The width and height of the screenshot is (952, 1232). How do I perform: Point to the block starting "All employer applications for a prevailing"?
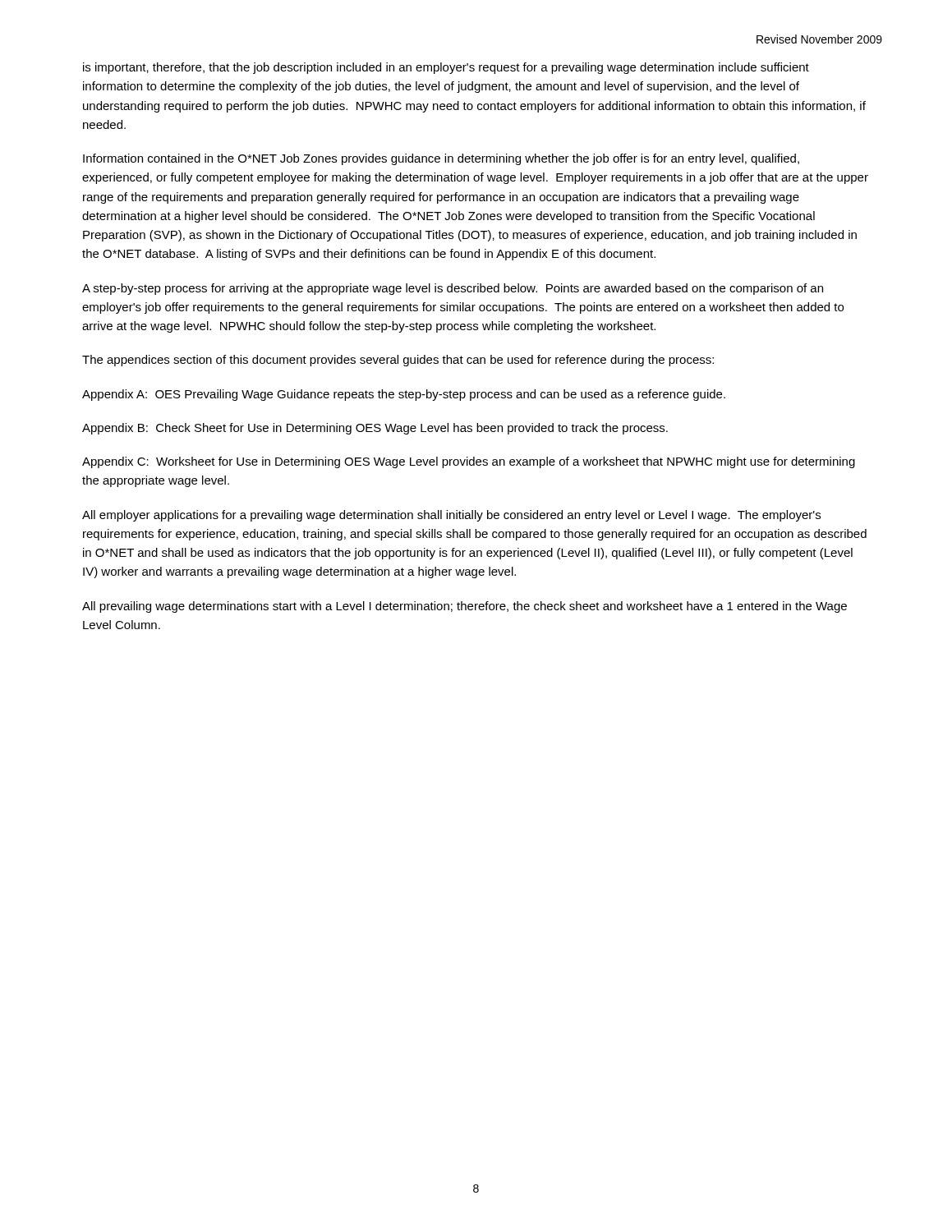click(475, 543)
